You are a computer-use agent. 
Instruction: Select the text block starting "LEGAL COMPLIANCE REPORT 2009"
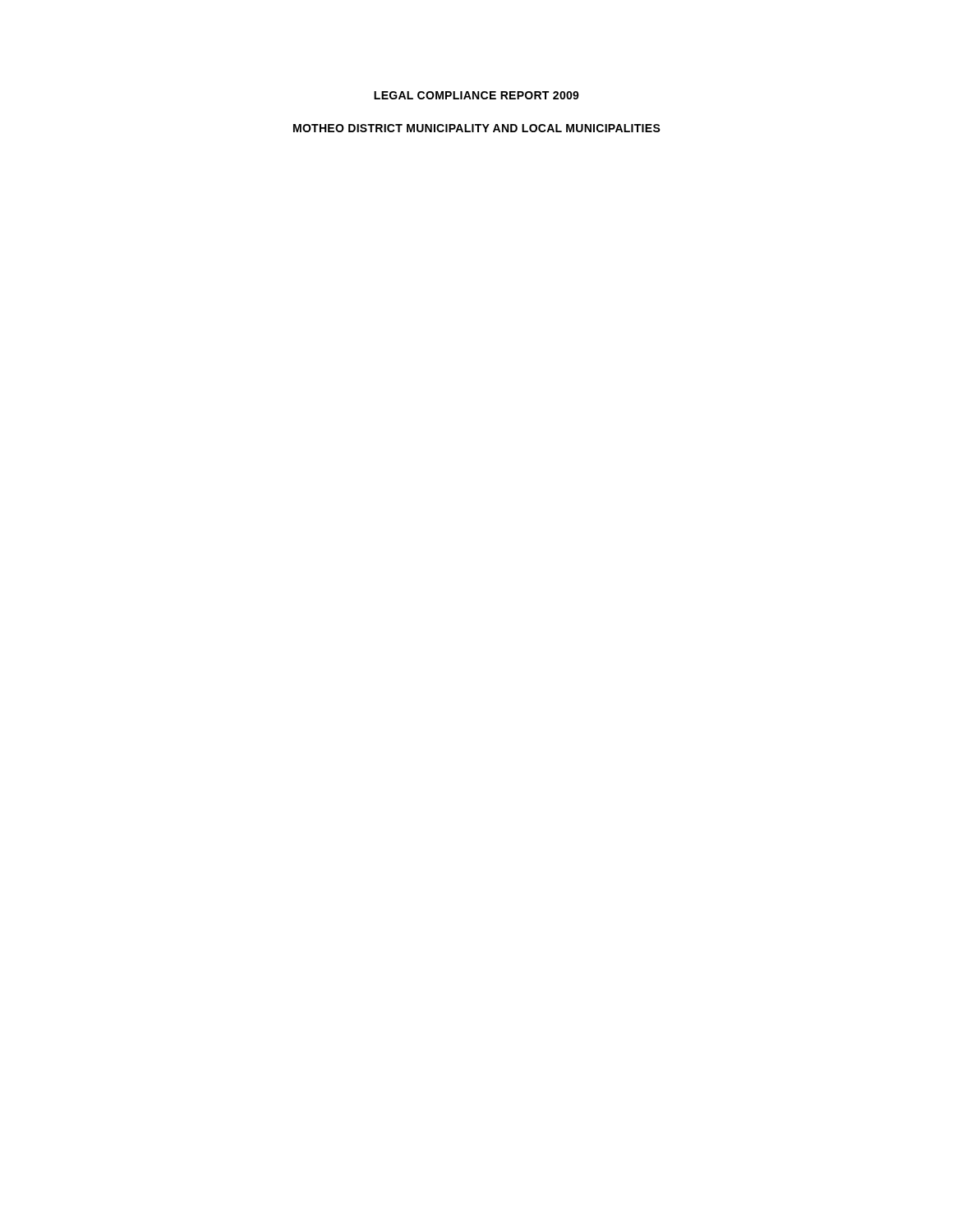(x=476, y=95)
